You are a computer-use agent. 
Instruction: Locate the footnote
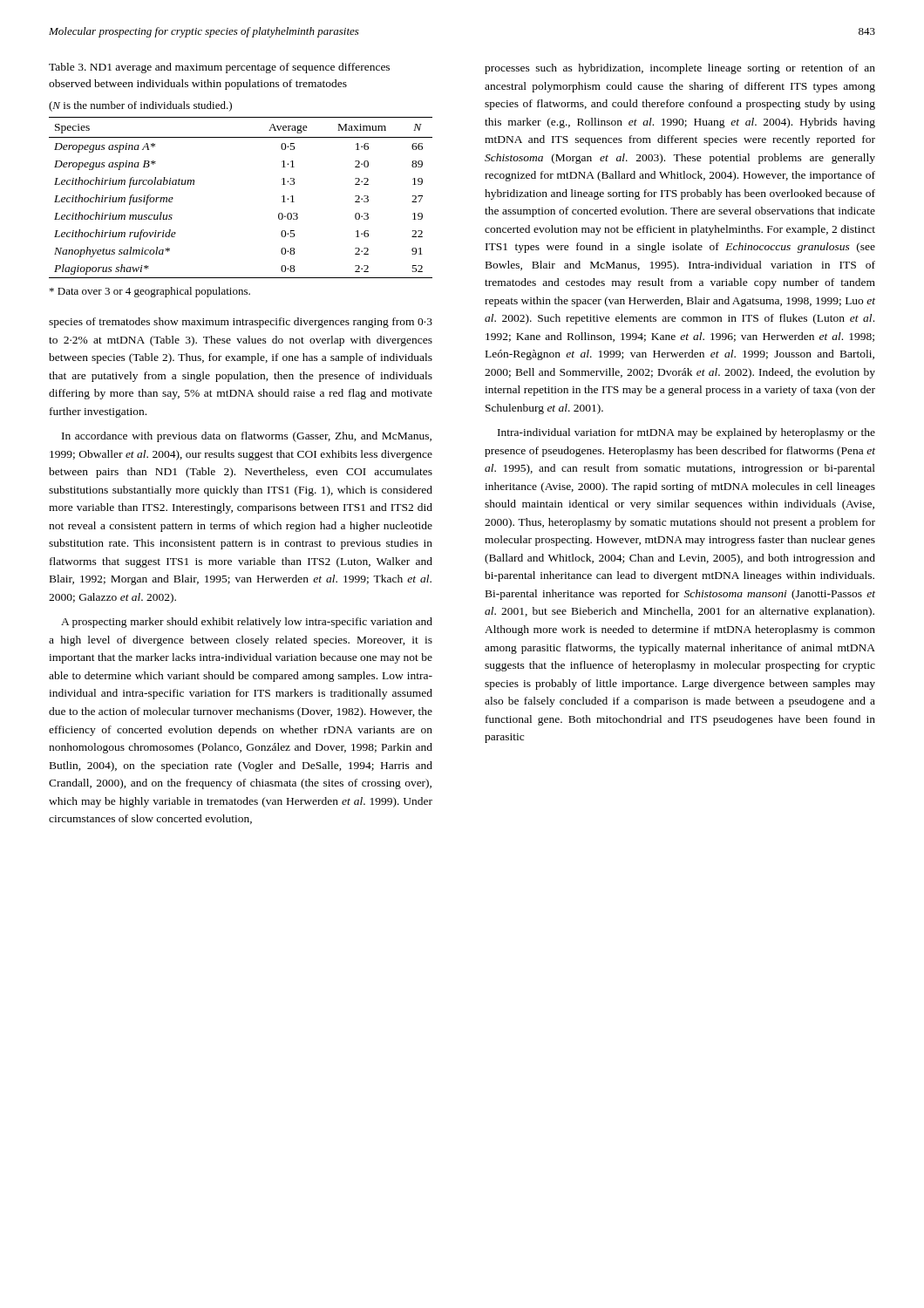tap(150, 291)
